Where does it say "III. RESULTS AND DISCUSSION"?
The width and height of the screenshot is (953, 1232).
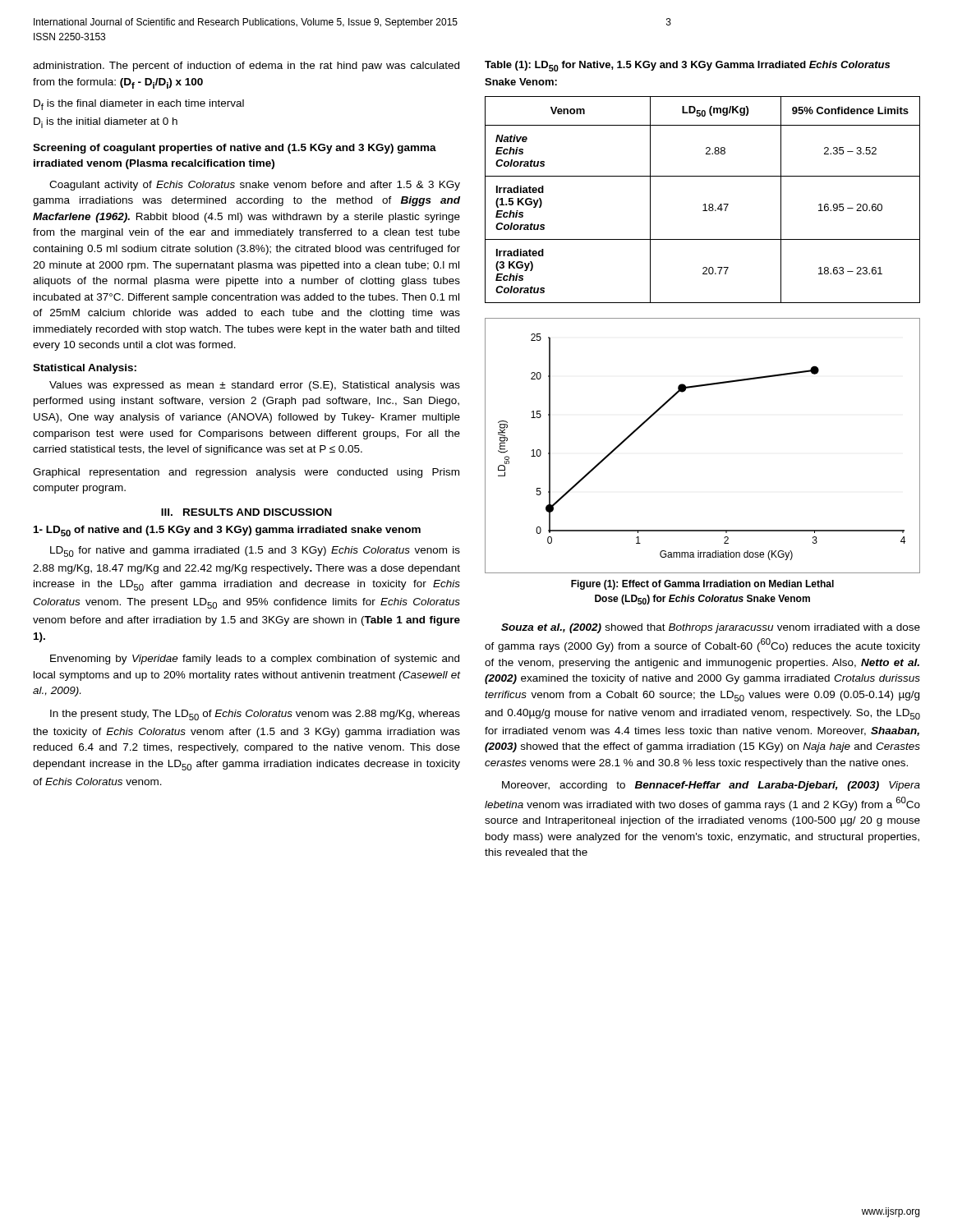click(246, 512)
